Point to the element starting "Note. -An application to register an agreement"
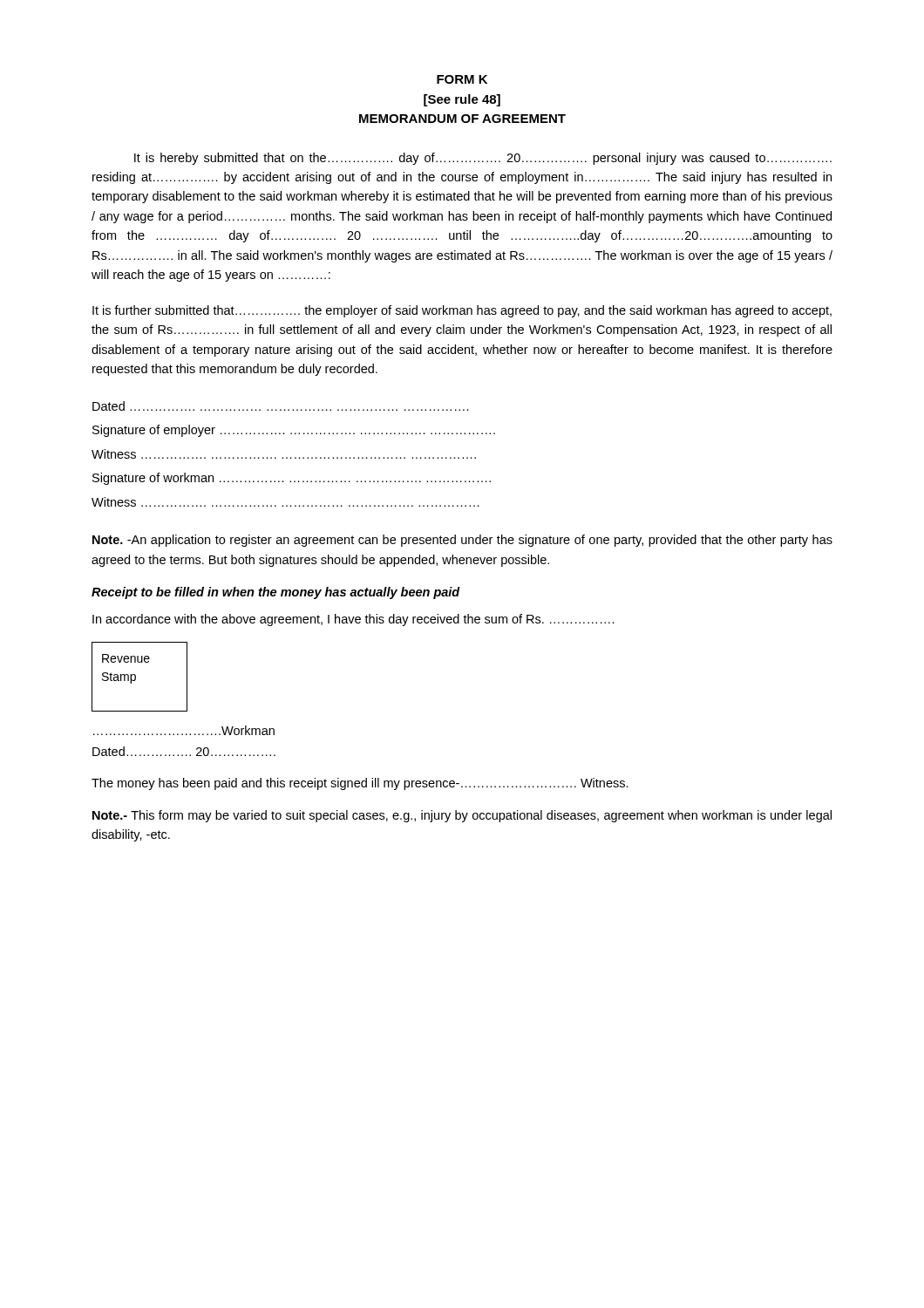 [x=462, y=550]
